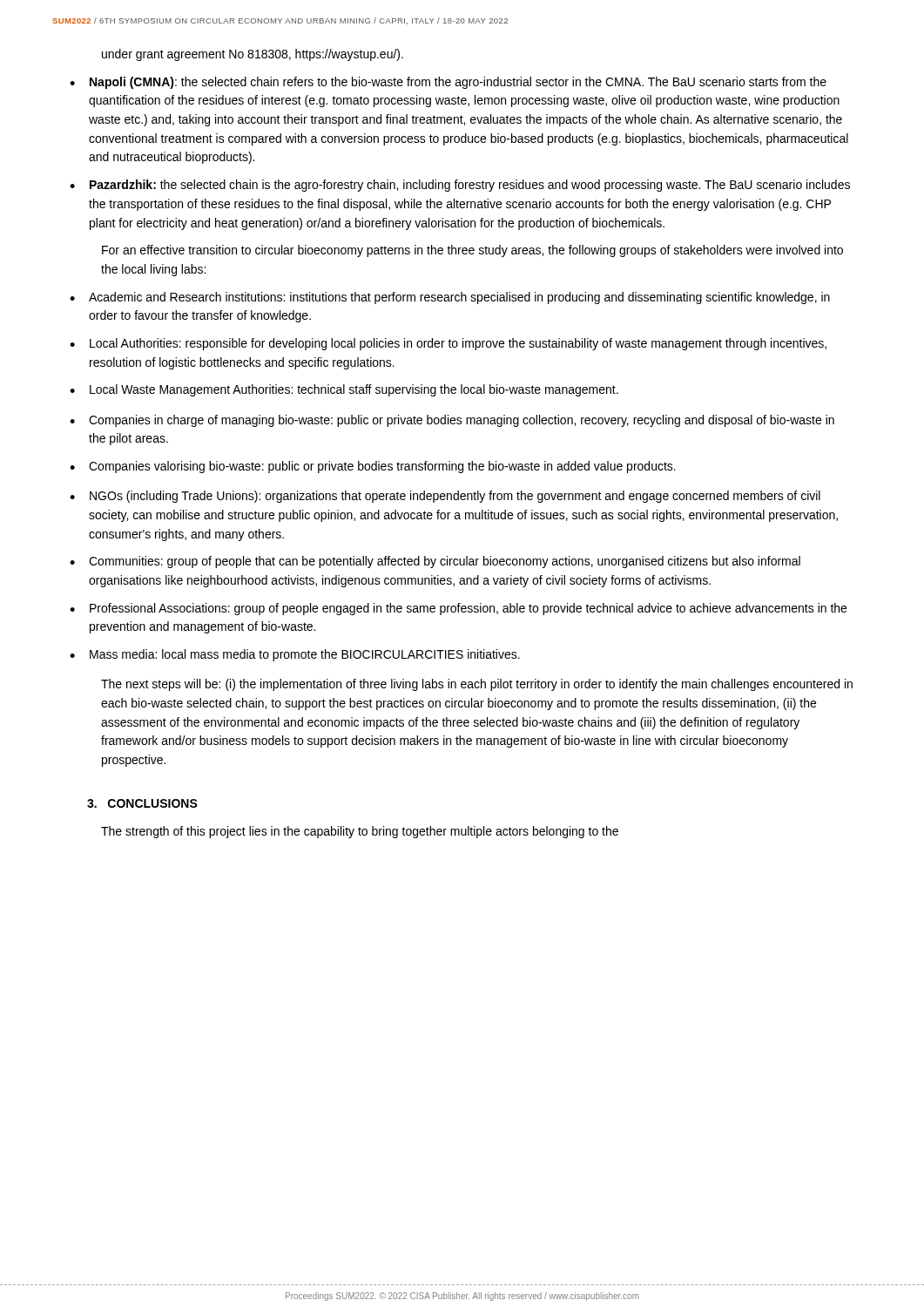Click on the block starting "• NGOs (including Trade"
The image size is (924, 1307).
(462, 516)
